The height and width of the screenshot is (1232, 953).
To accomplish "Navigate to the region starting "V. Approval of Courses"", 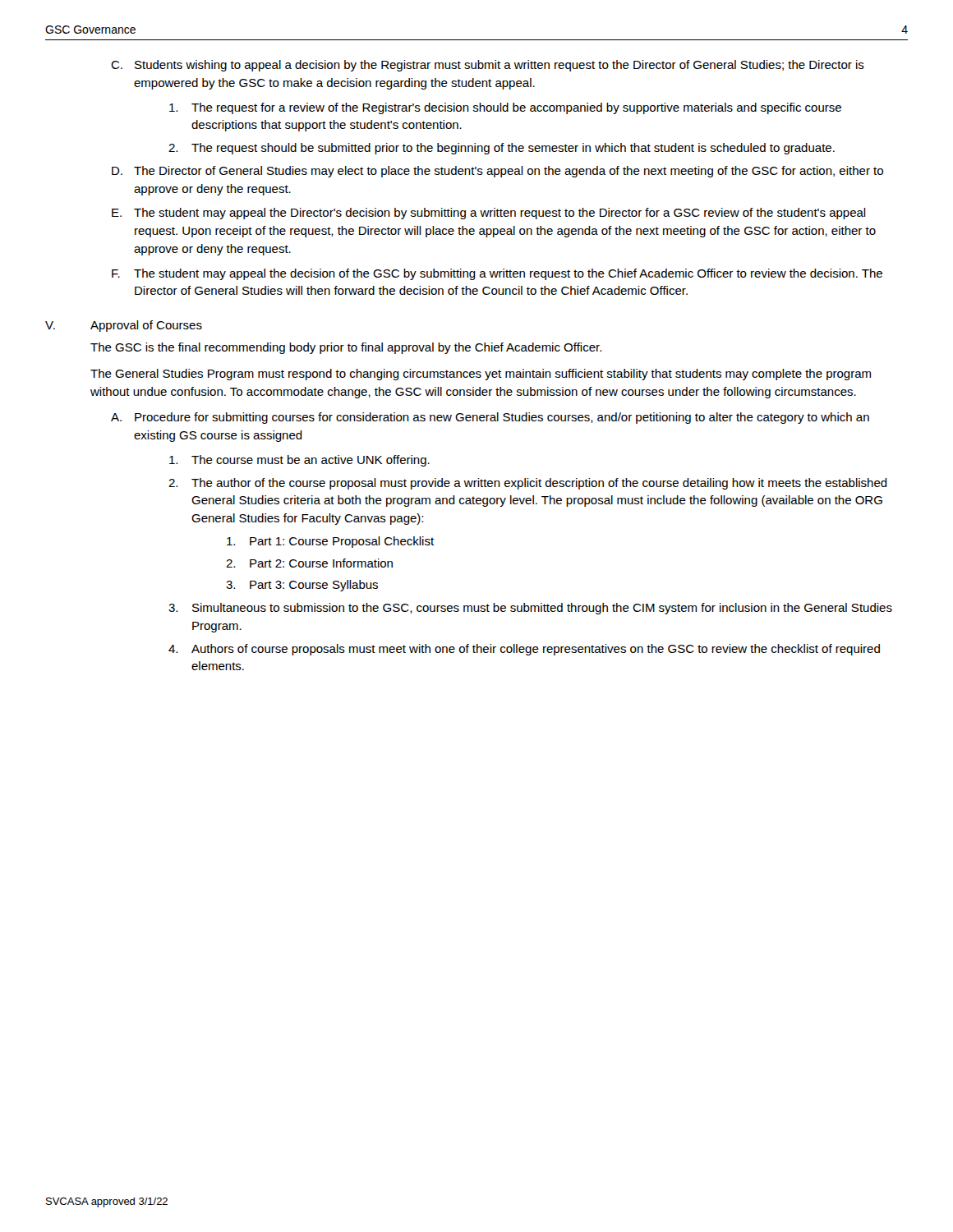I will pos(124,326).
